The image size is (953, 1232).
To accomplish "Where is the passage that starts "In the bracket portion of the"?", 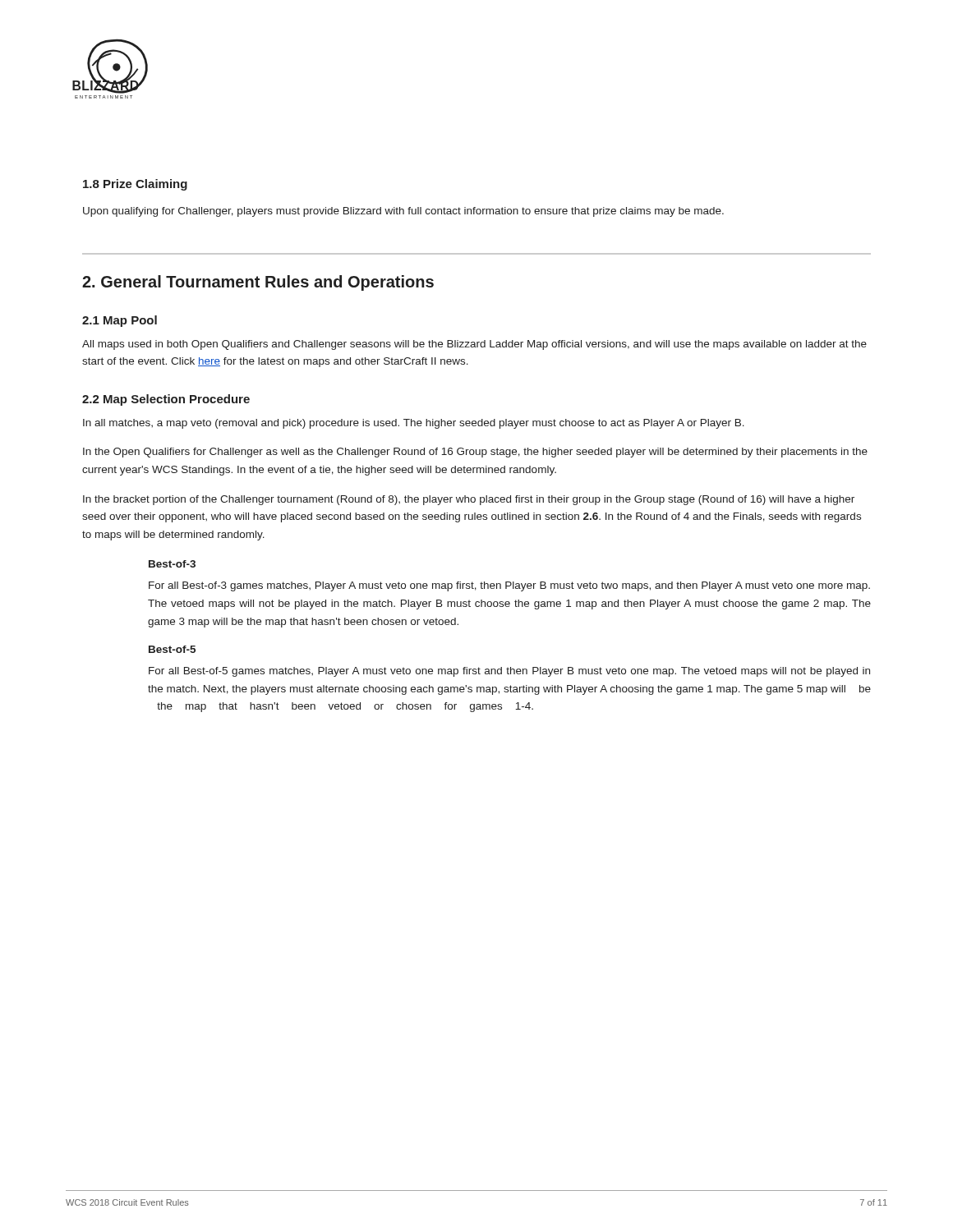I will coord(472,516).
